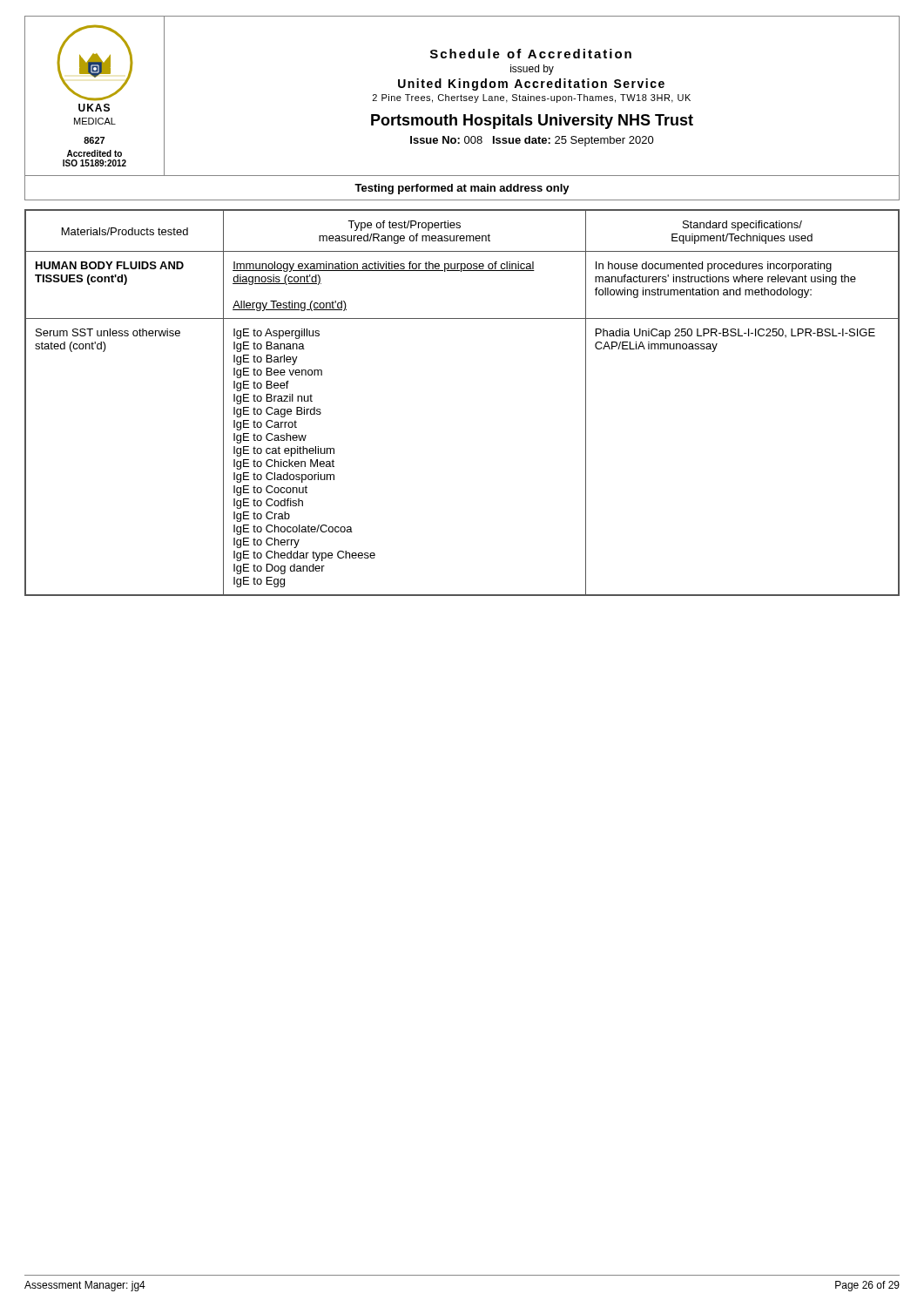
Task: Select the table that reads "Serum SST unless"
Action: pos(462,403)
